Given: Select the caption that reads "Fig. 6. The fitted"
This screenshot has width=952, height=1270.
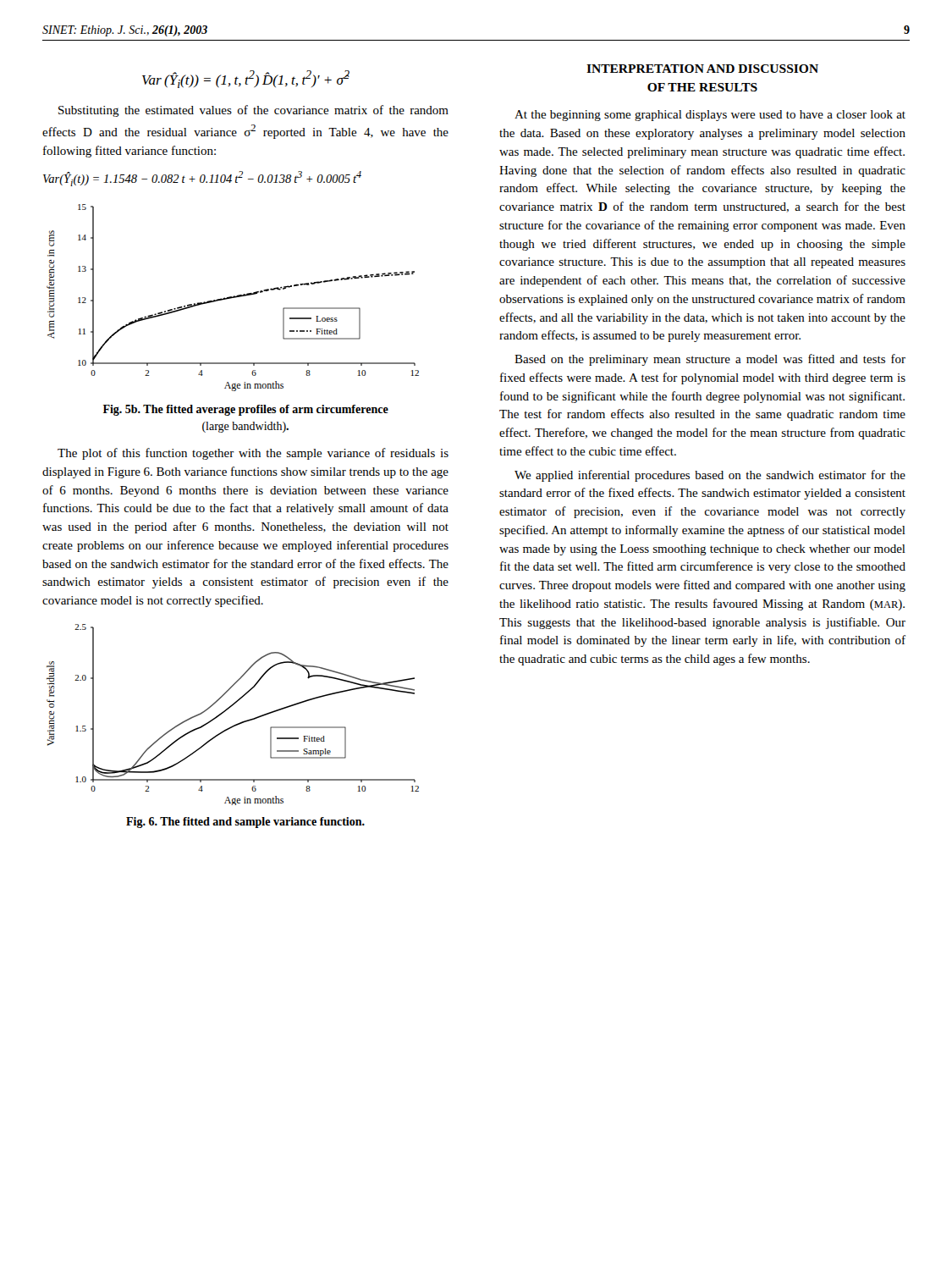Looking at the screenshot, I should 245,822.
